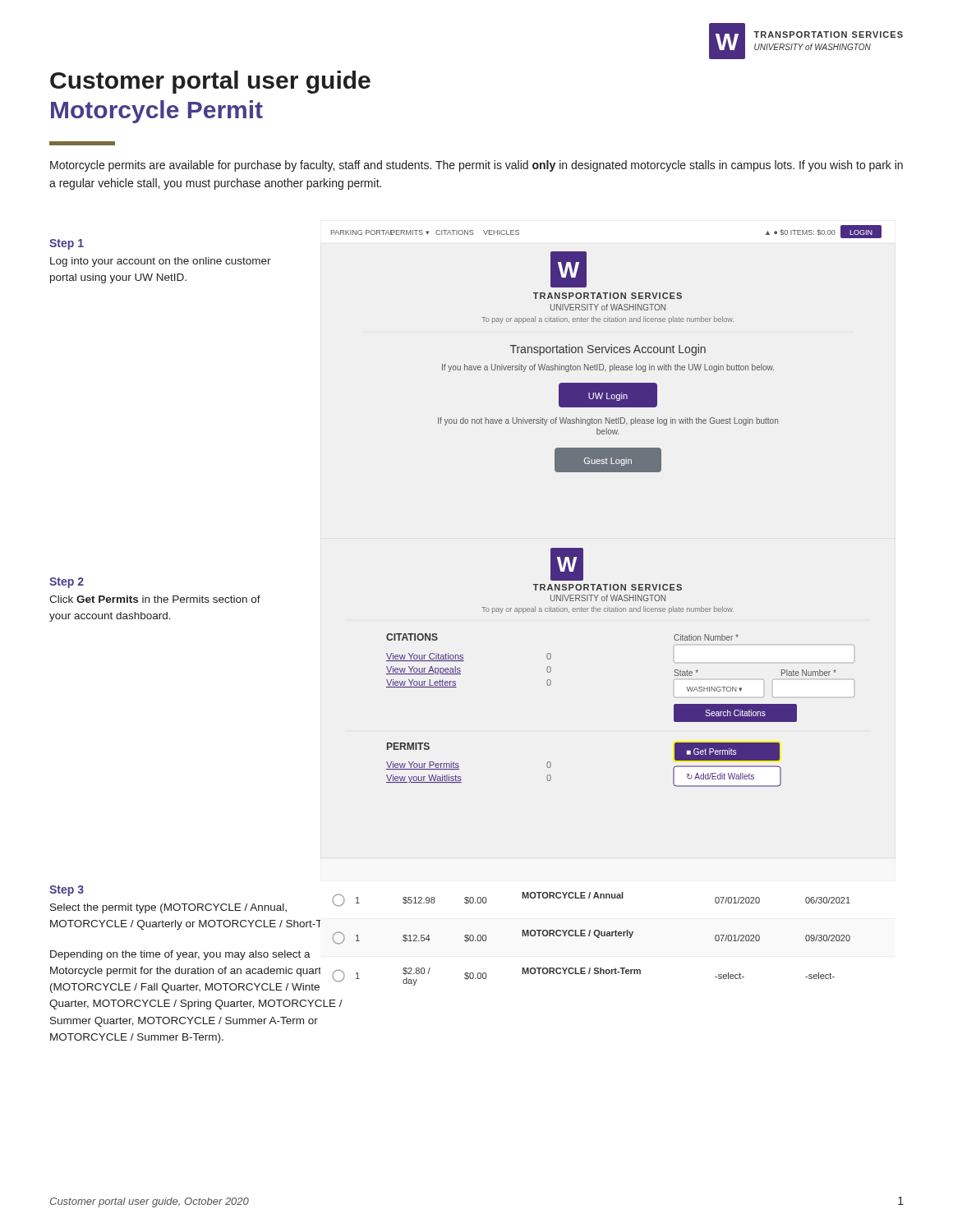Select the element starting "Step 3 Select"
The image size is (953, 1232).
pos(201,964)
